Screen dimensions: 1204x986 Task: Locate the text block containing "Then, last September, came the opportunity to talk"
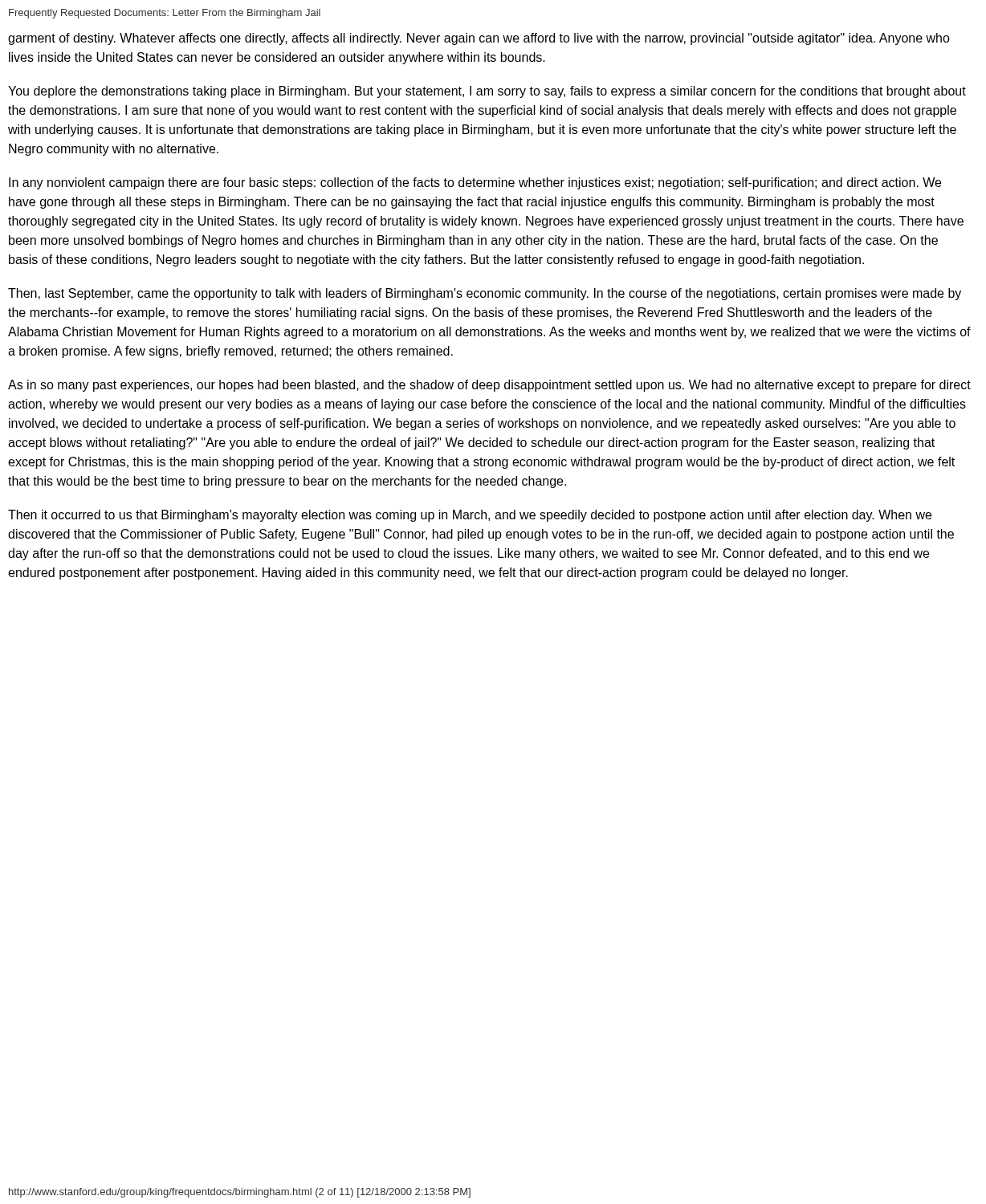point(489,322)
